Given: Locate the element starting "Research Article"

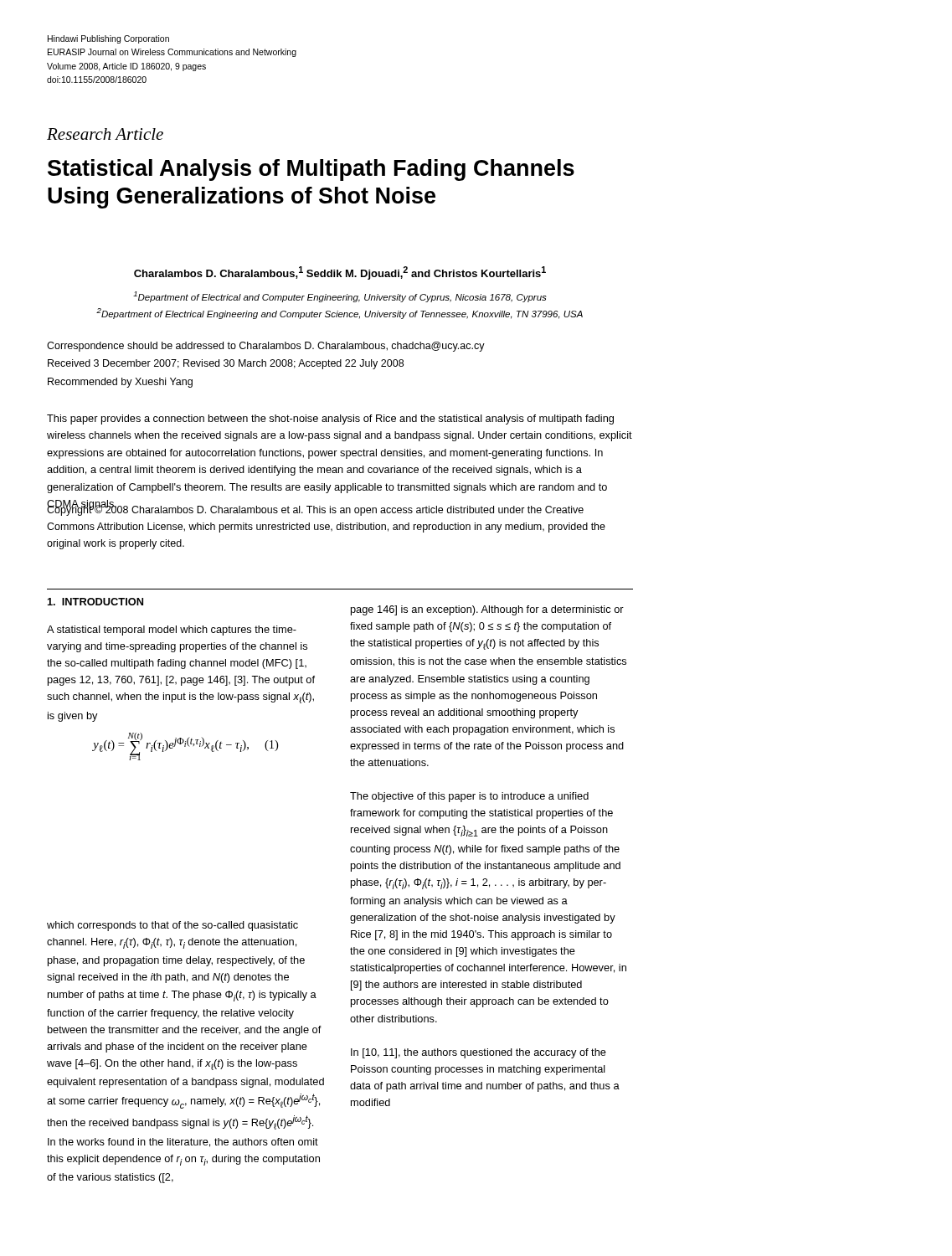Looking at the screenshot, I should pyautogui.click(x=105, y=134).
